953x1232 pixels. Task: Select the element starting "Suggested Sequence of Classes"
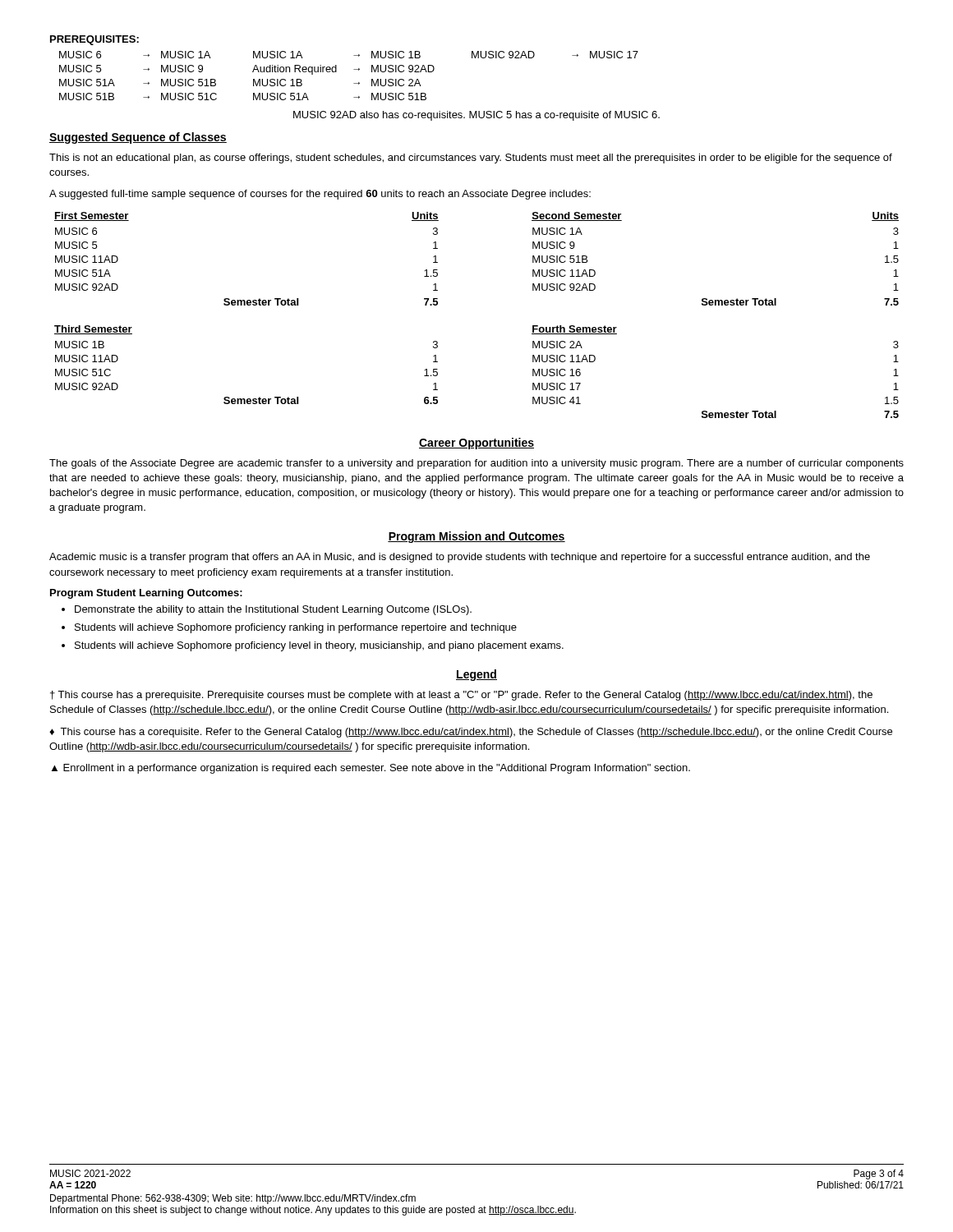138,137
